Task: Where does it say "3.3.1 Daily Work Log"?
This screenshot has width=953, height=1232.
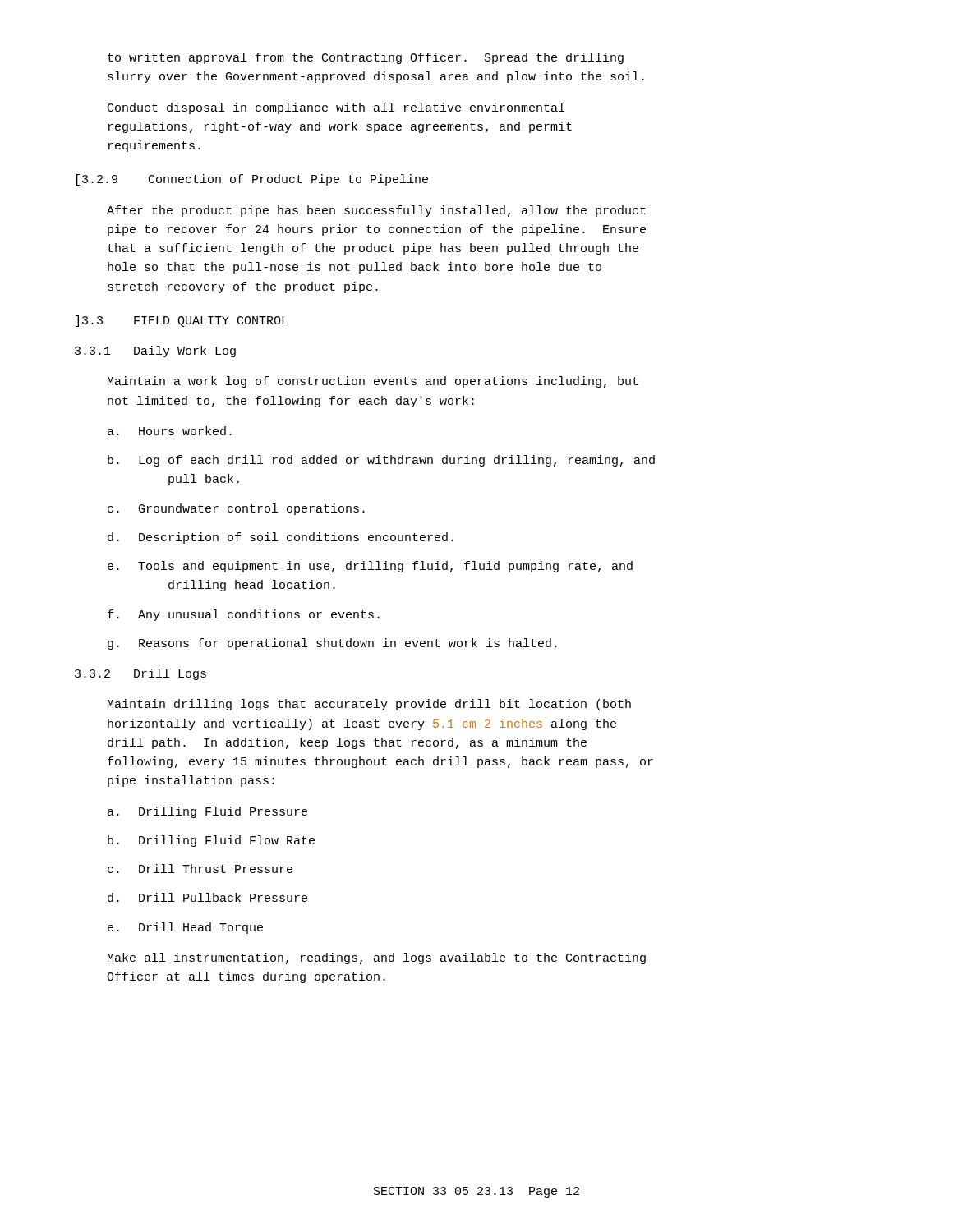Action: (x=155, y=352)
